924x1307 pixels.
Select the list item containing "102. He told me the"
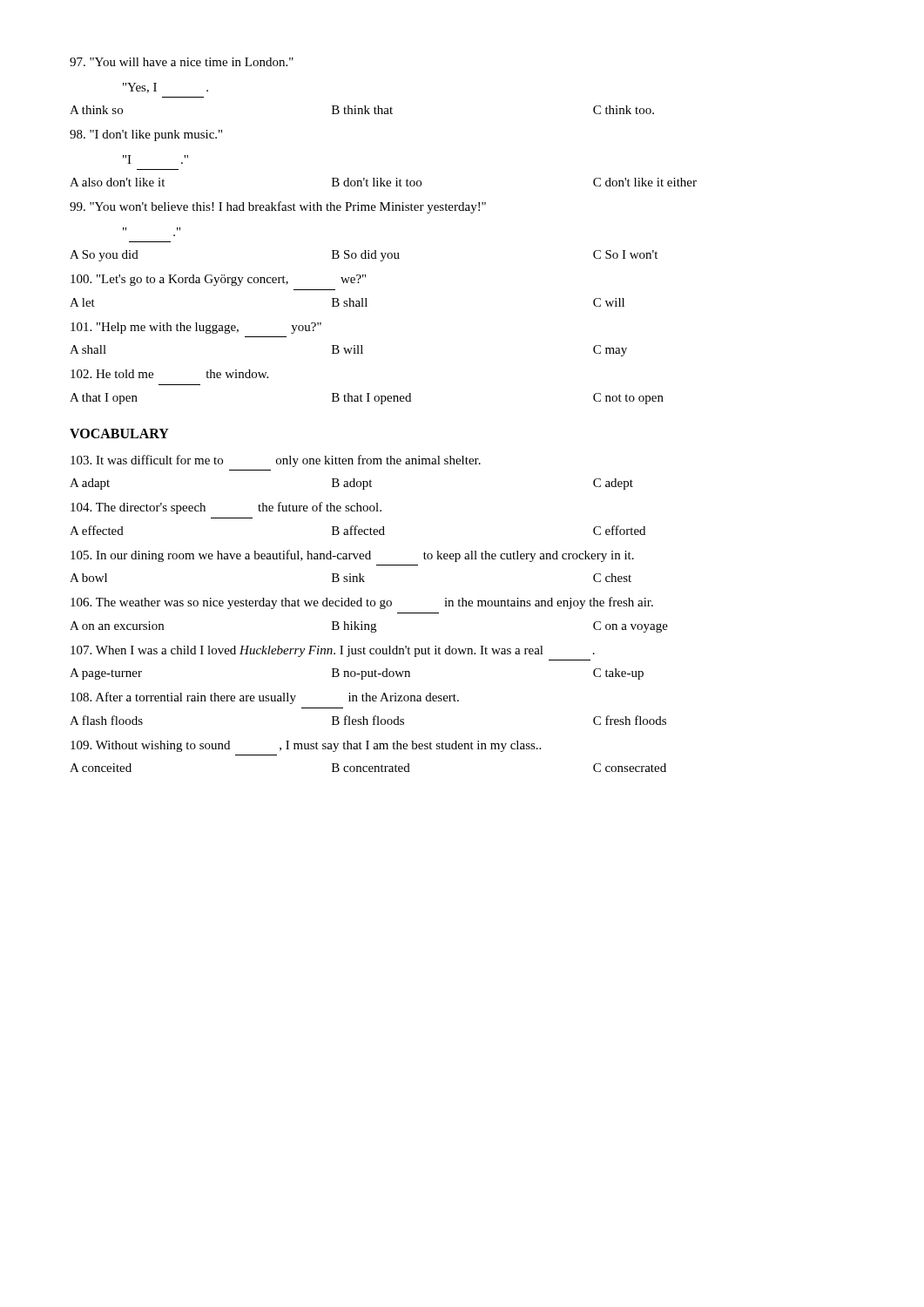170,374
